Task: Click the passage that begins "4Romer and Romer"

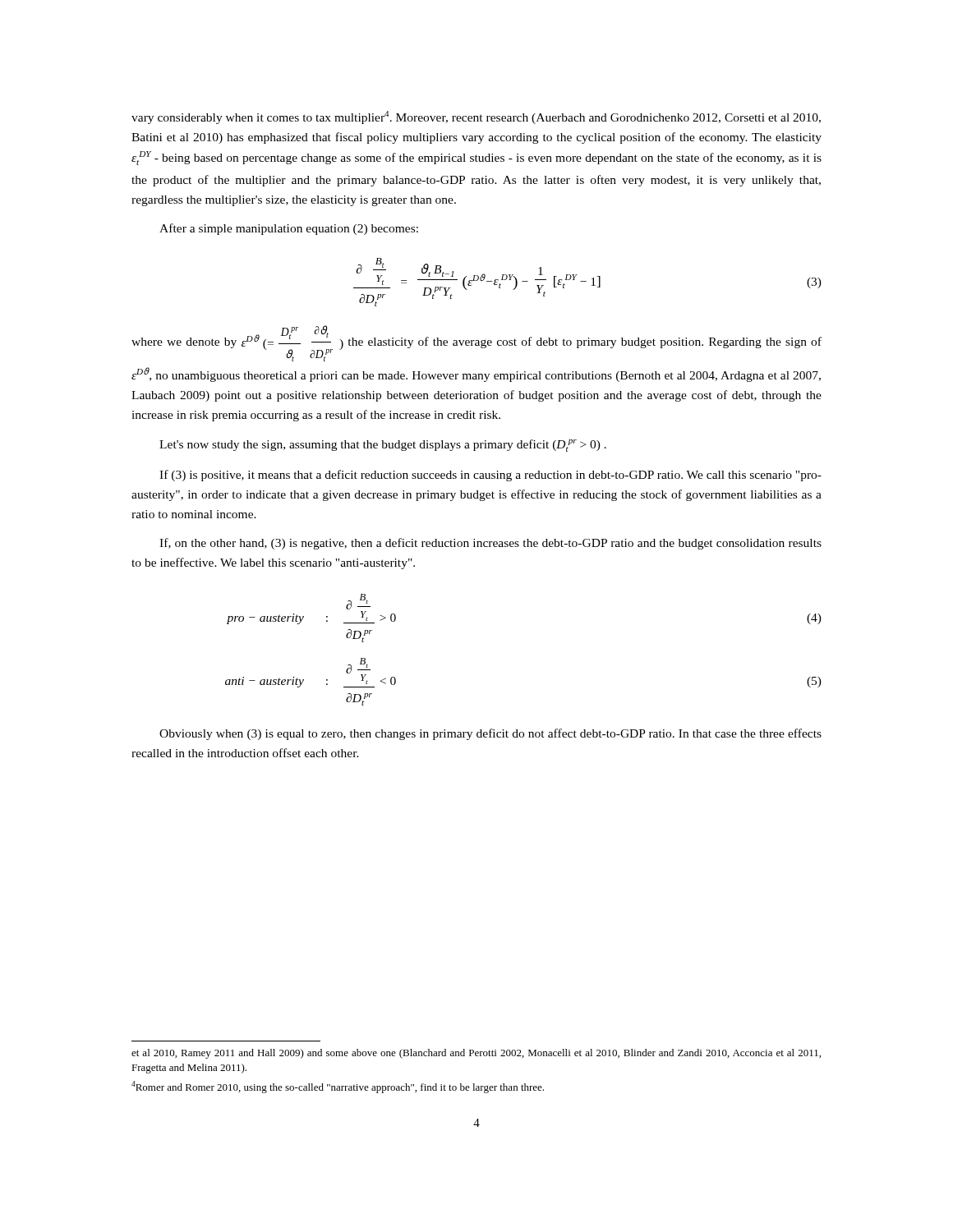Action: (x=476, y=1087)
